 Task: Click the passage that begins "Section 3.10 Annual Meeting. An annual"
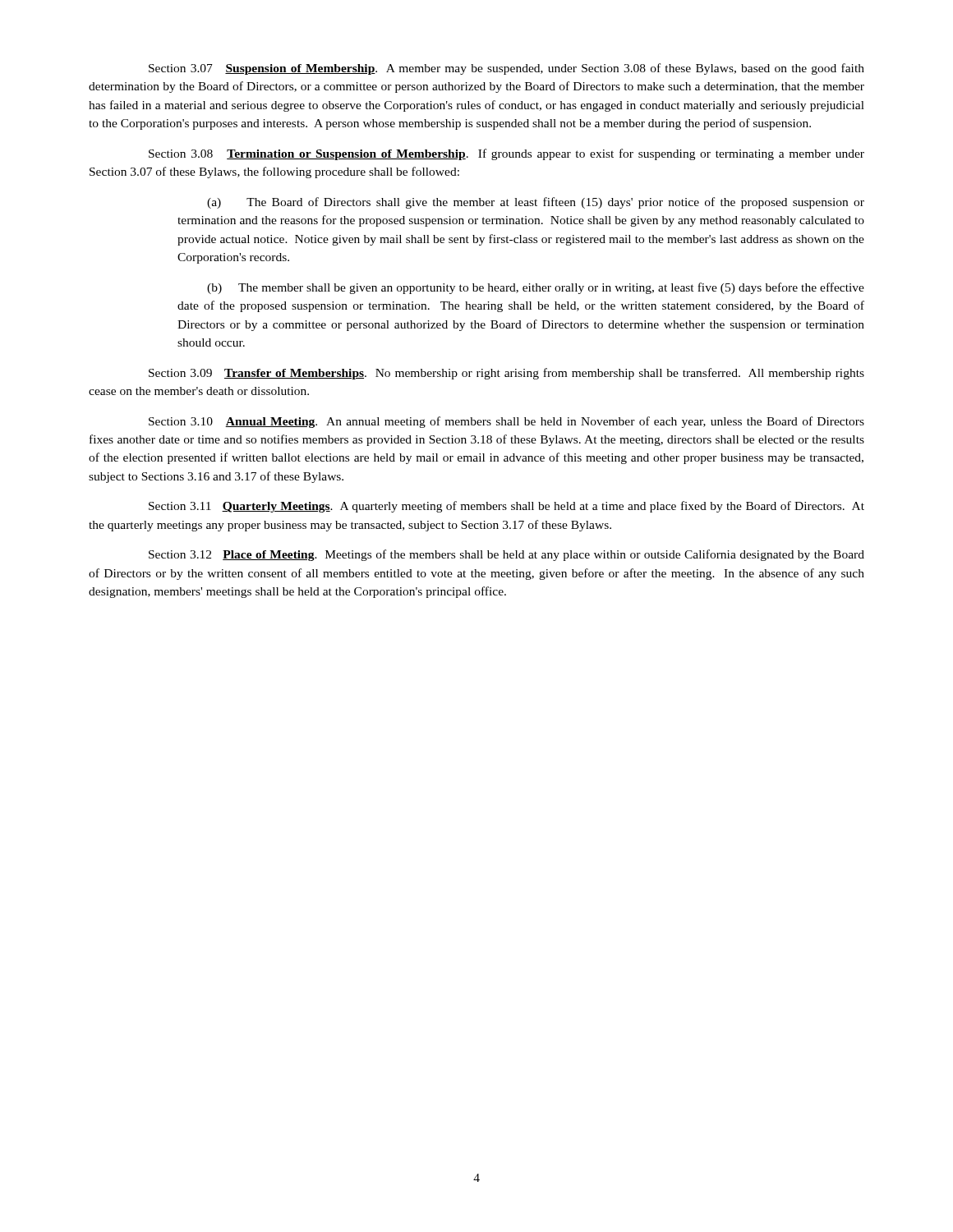tap(476, 449)
